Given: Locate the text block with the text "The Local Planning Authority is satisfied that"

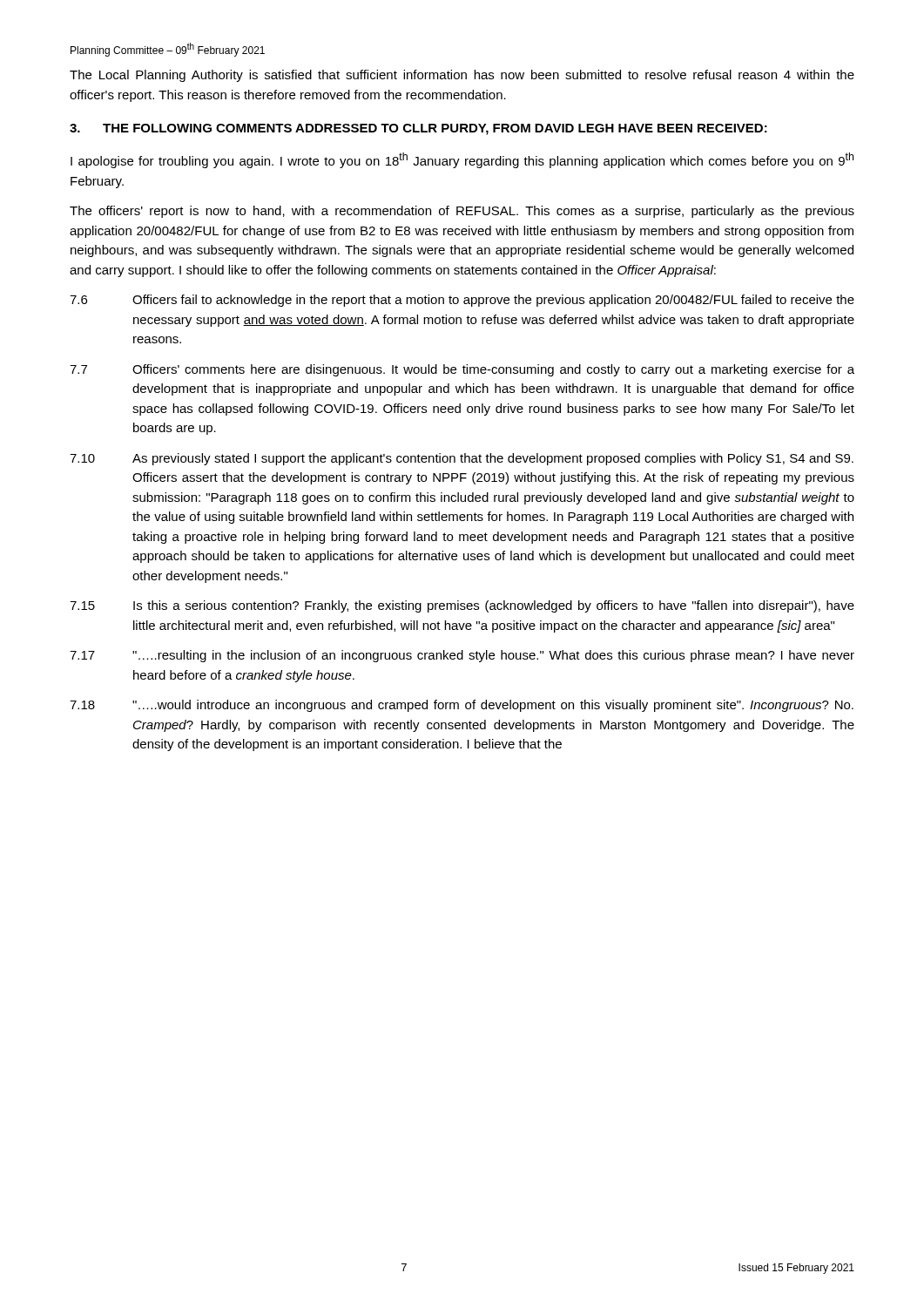Looking at the screenshot, I should (462, 84).
